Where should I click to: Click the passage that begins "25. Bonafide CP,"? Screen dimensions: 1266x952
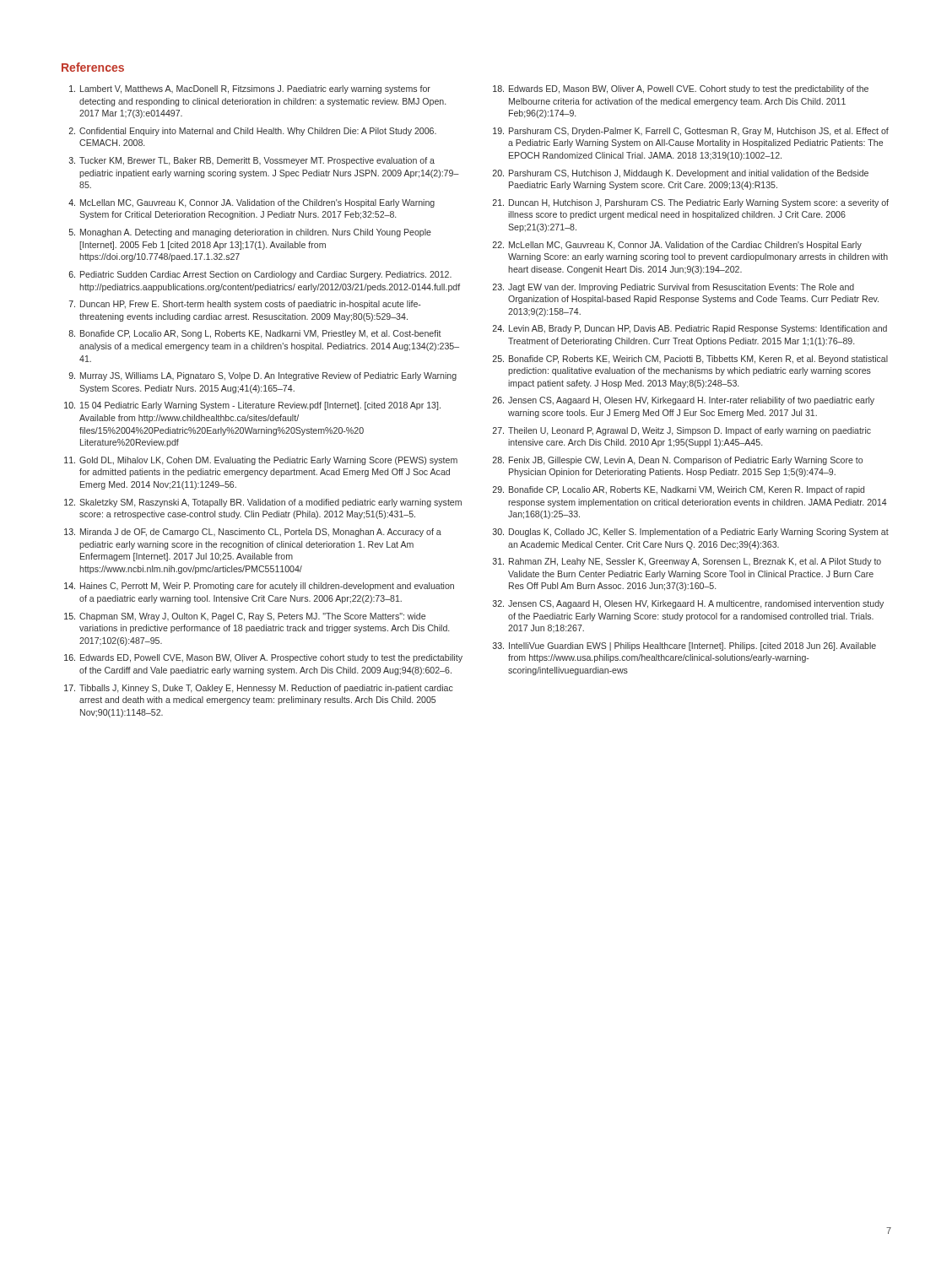pyautogui.click(x=690, y=371)
